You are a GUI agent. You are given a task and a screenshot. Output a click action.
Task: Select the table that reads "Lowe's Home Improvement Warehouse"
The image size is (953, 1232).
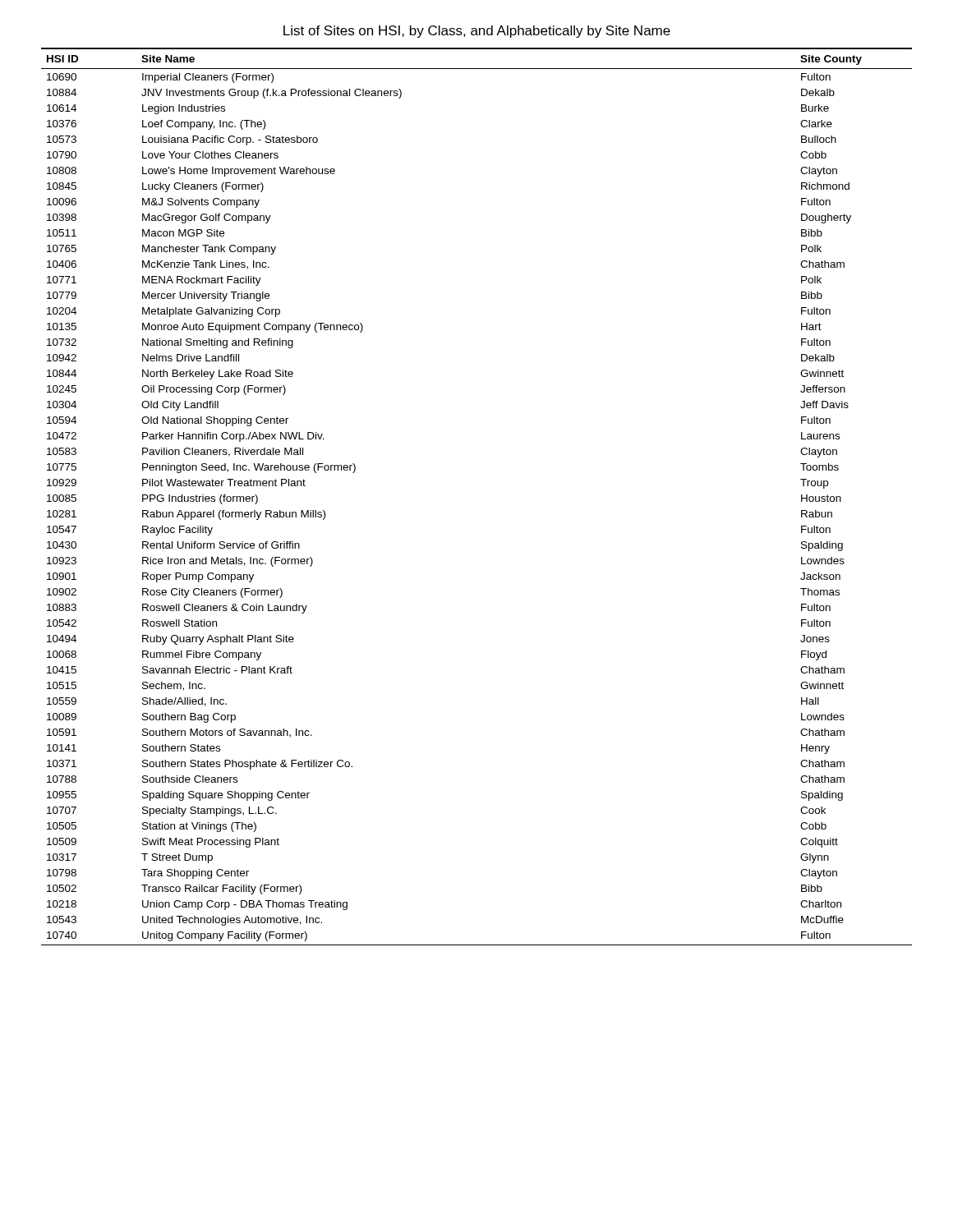[476, 496]
